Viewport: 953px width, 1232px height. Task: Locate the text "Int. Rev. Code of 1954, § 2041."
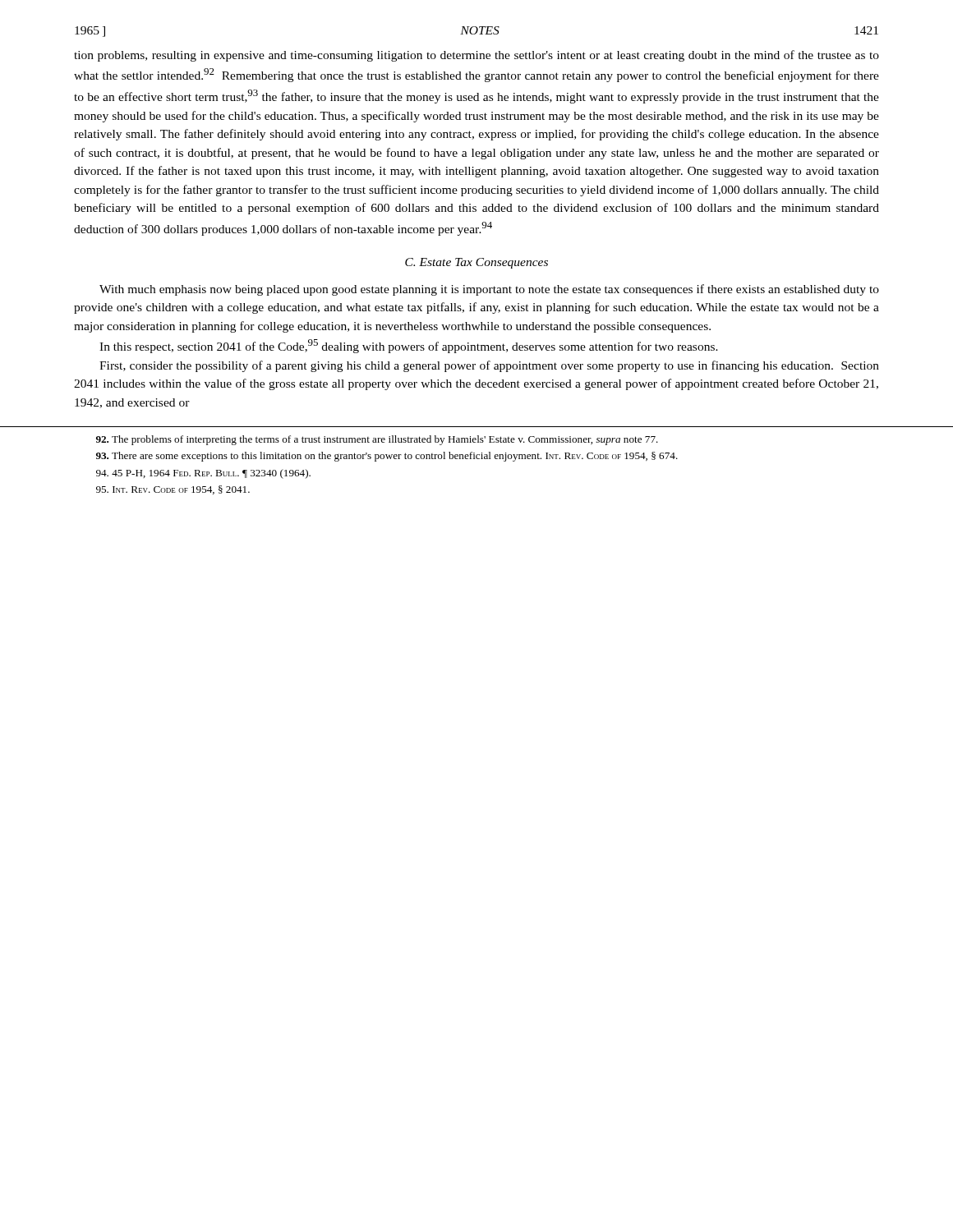coord(173,489)
